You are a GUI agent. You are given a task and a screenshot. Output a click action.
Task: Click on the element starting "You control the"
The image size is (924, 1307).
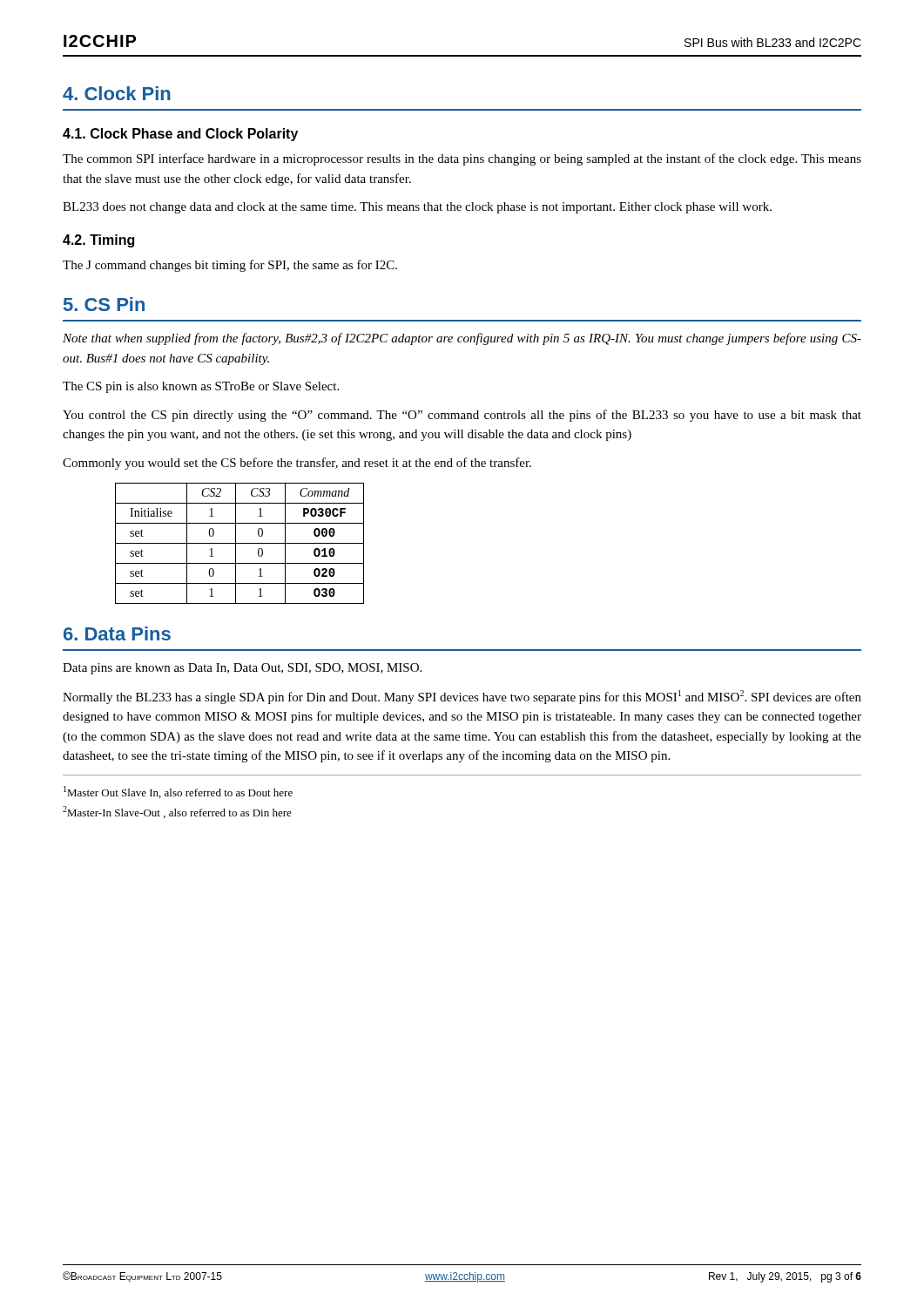(462, 424)
